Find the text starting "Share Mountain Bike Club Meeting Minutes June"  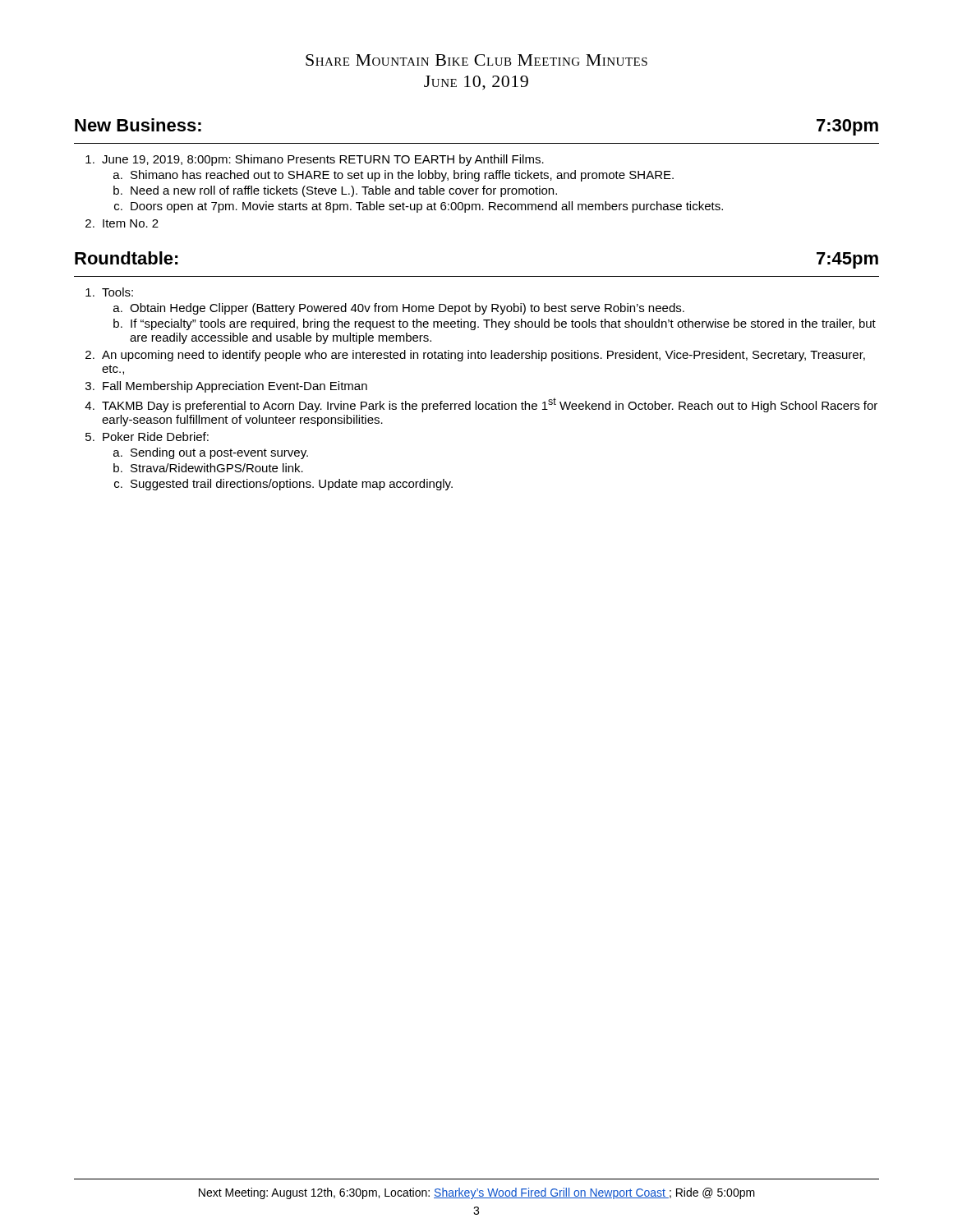(476, 71)
